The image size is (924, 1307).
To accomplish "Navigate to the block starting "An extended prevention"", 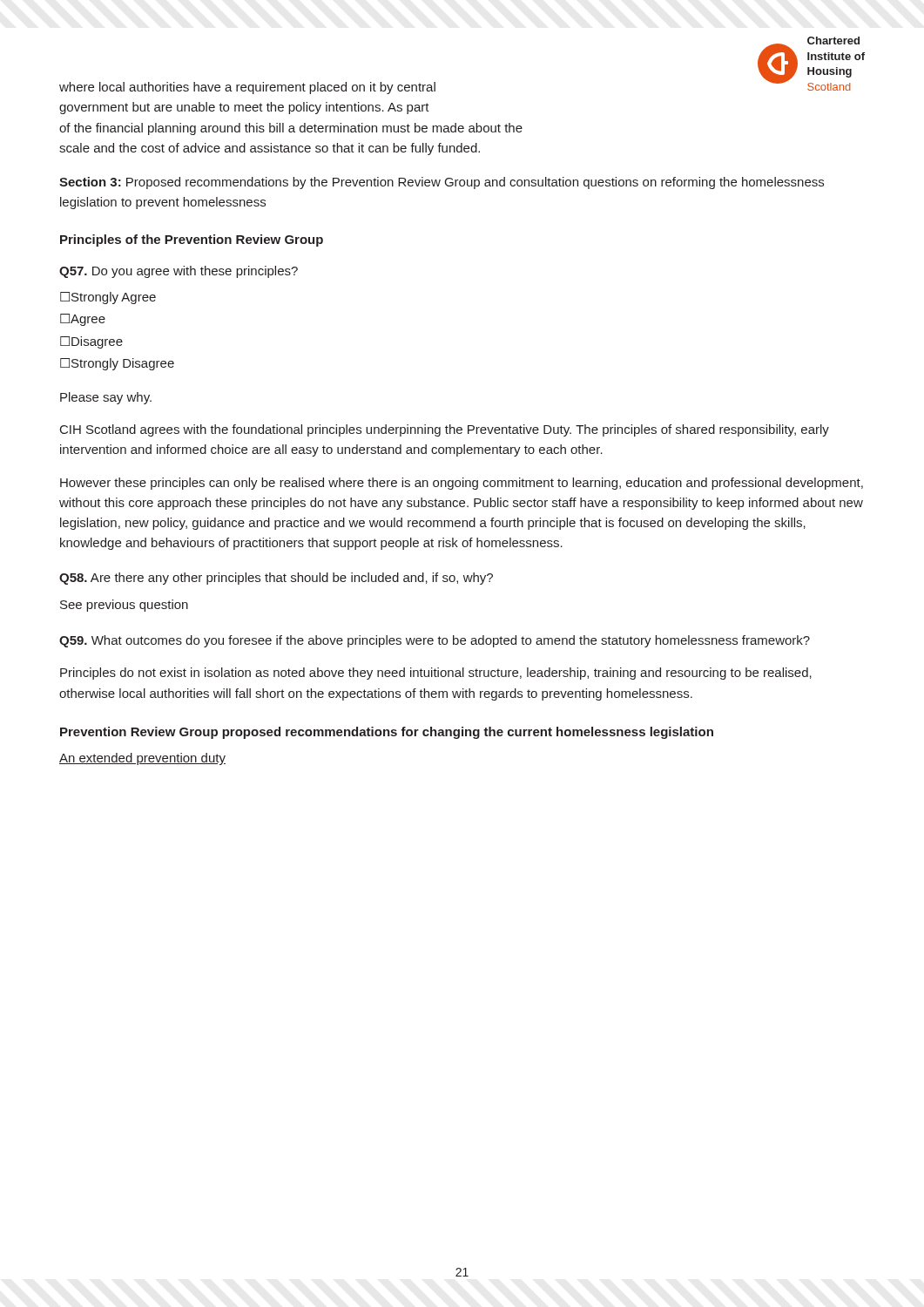I will 142,758.
